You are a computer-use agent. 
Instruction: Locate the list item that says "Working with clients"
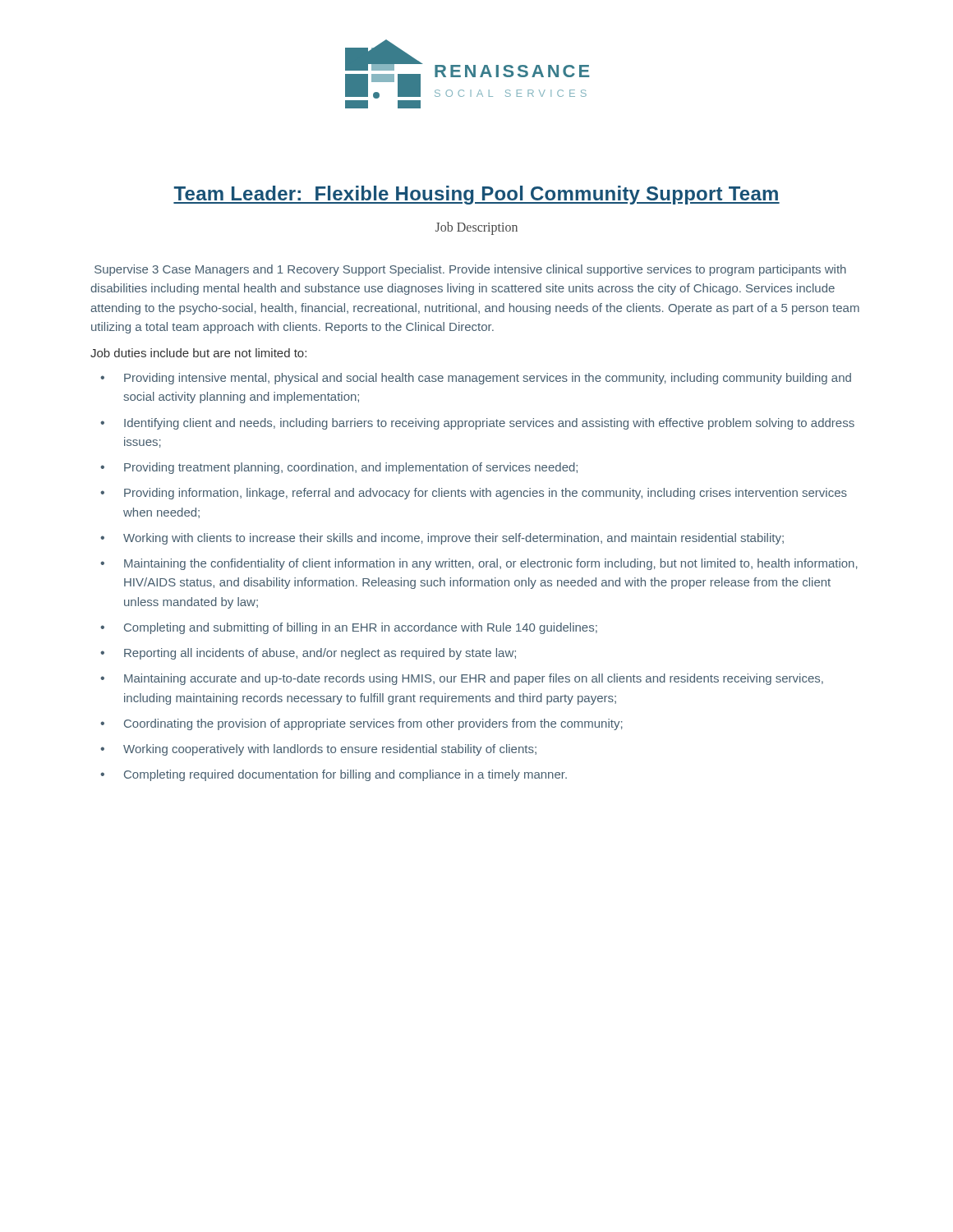(454, 537)
